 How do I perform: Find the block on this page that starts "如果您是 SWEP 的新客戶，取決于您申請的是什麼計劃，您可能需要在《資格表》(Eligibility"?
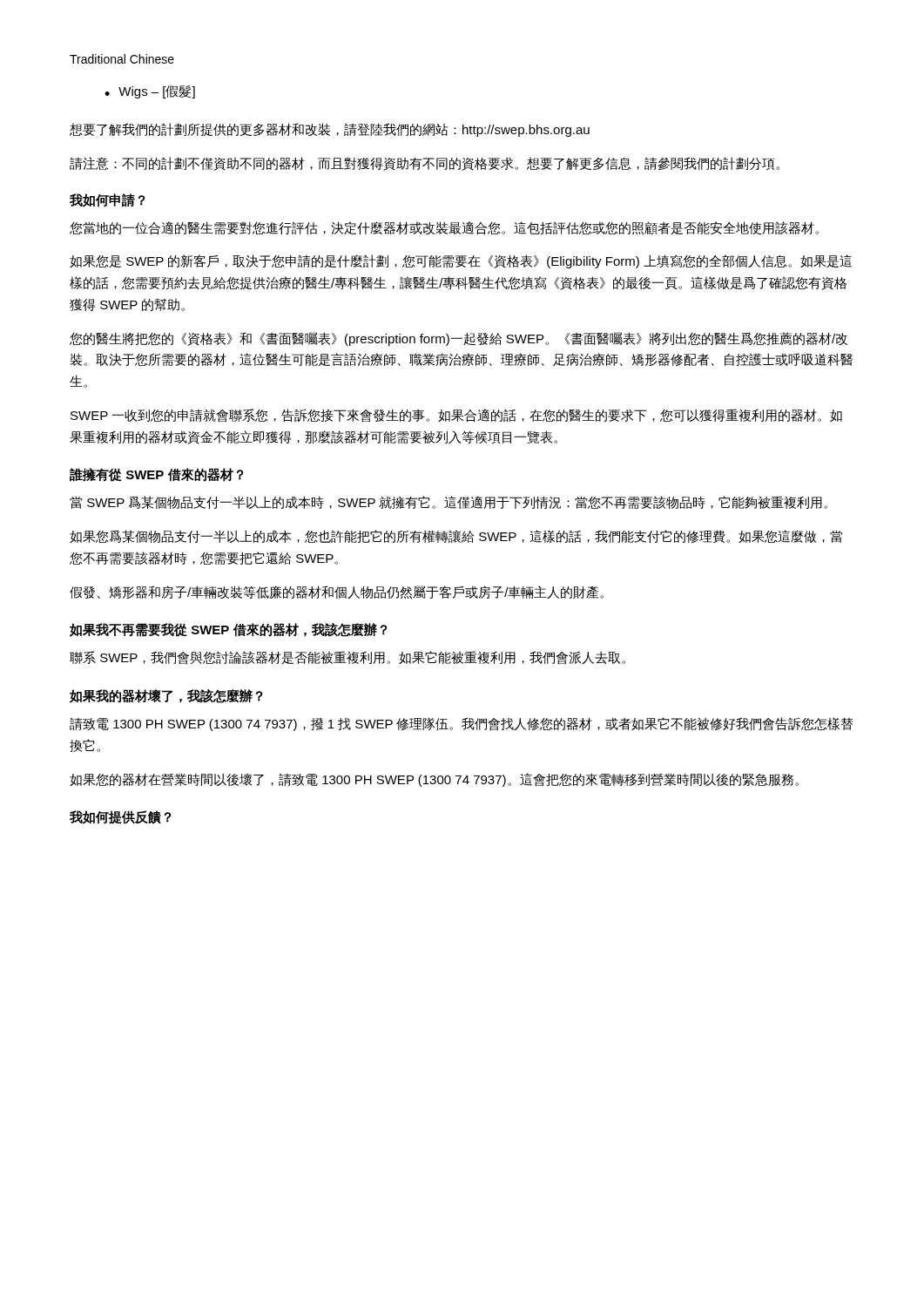(461, 283)
